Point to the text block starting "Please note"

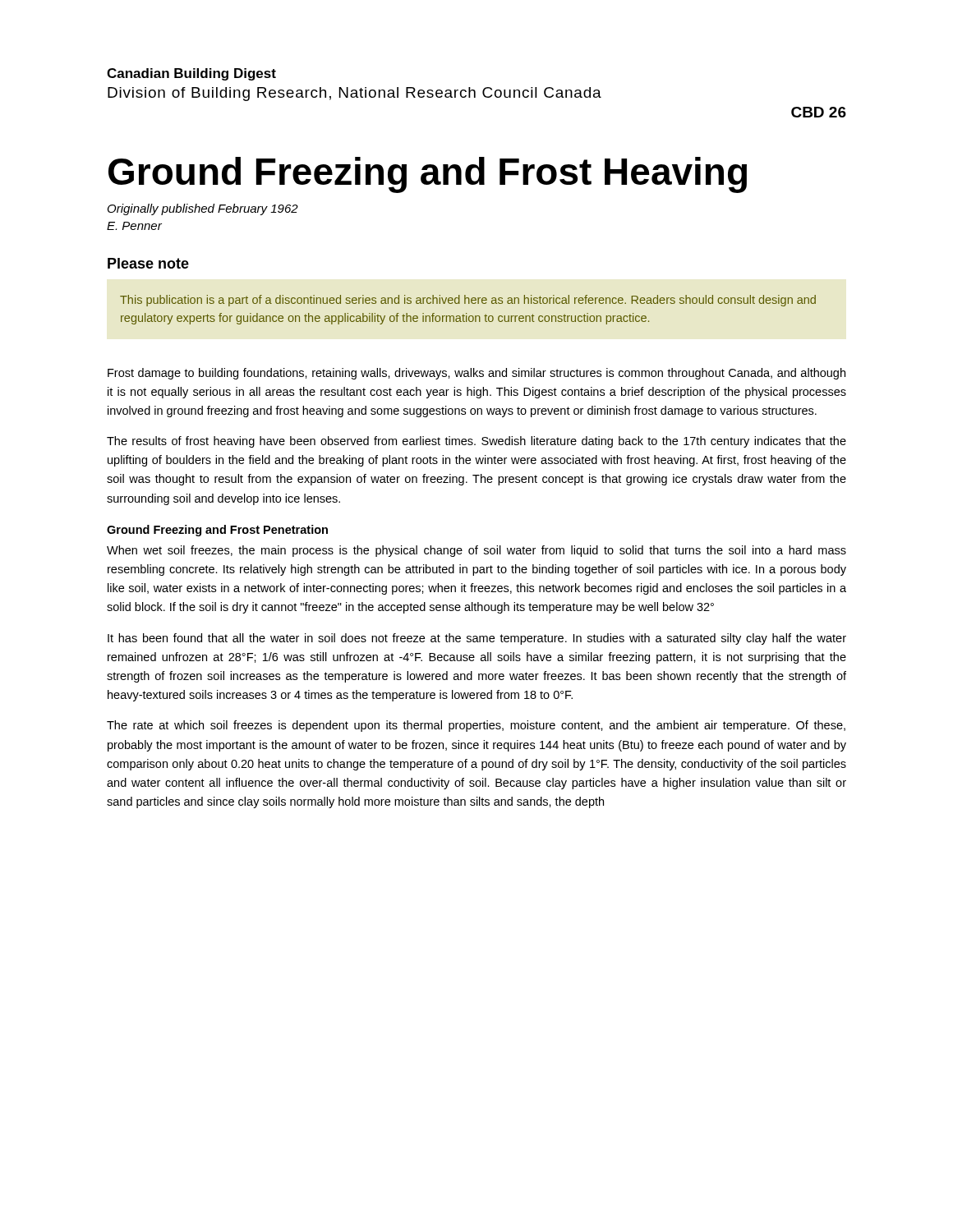click(x=148, y=263)
